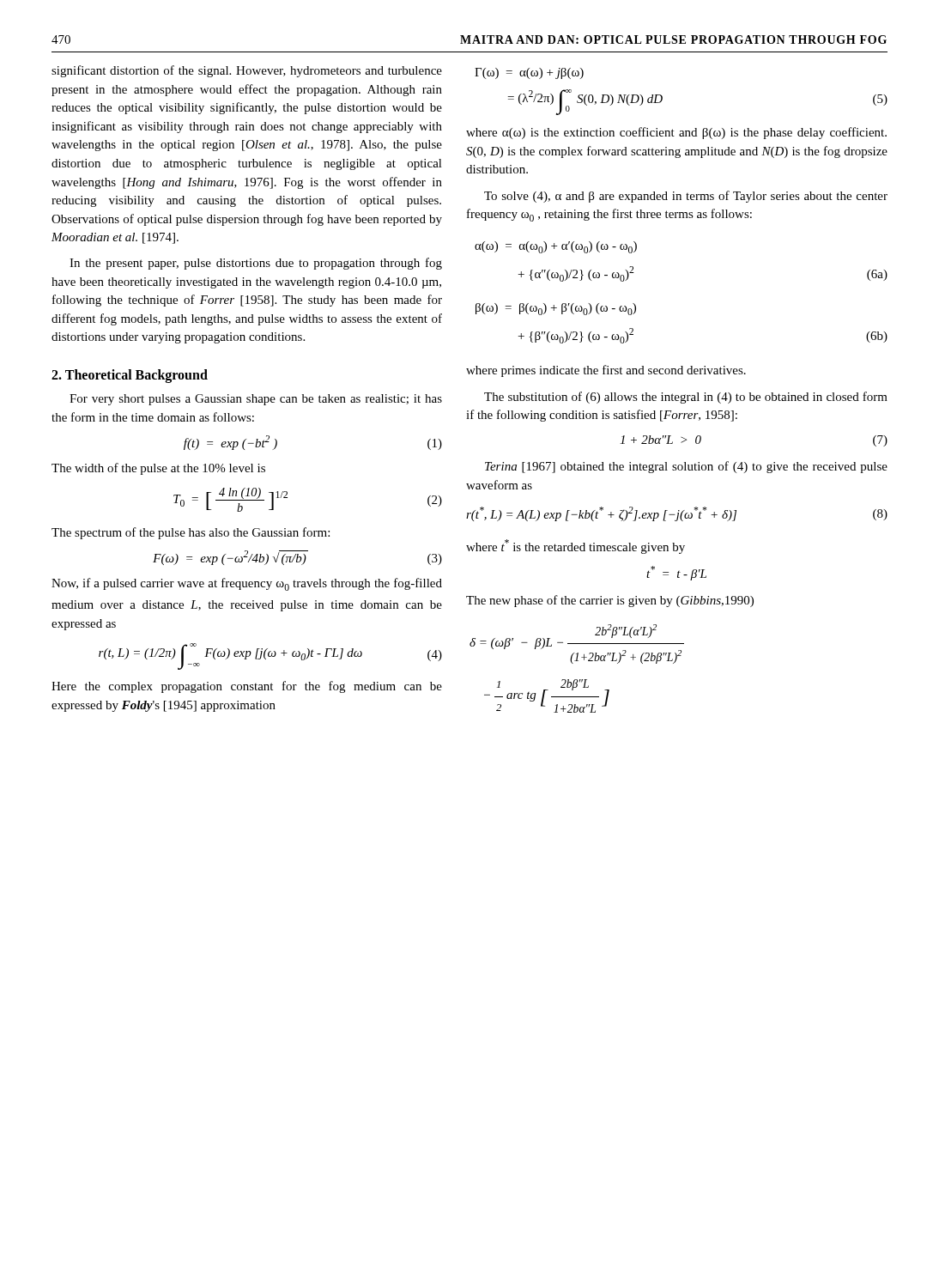
Task: Point to the formula beginning "δ = (ωβ′ −"
Action: pyautogui.click(x=679, y=669)
